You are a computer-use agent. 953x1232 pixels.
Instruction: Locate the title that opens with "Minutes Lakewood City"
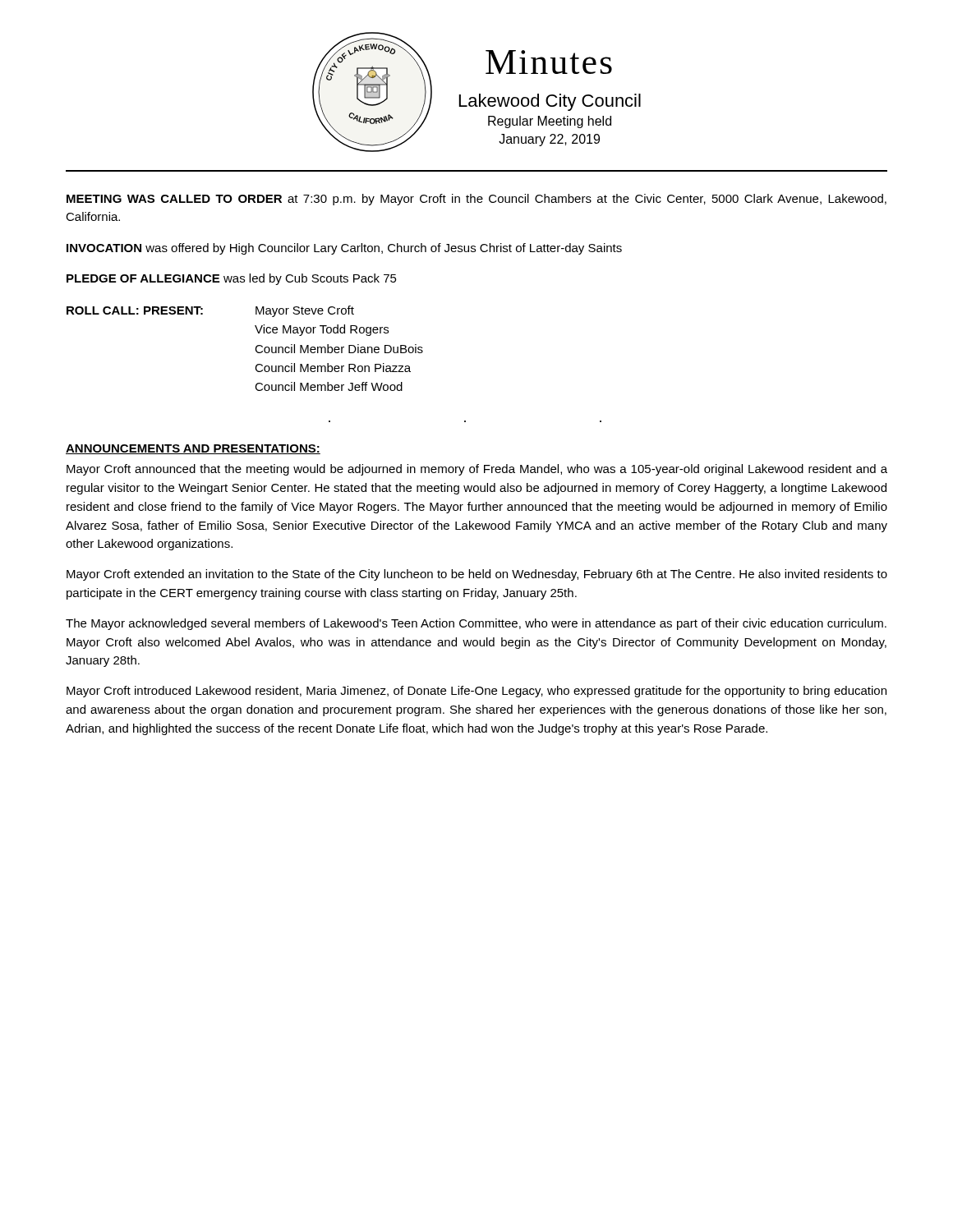click(x=550, y=93)
